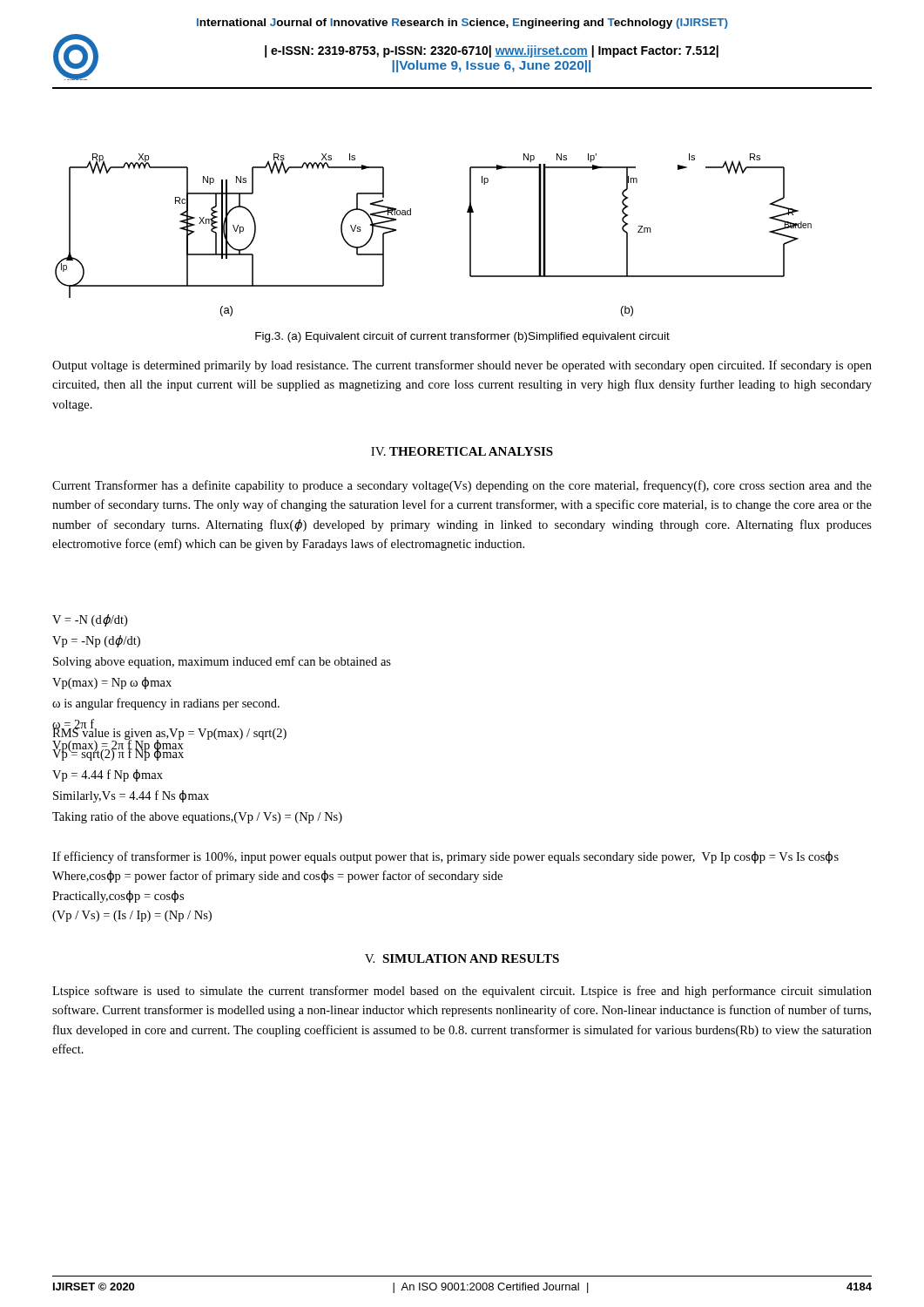Image resolution: width=924 pixels, height=1307 pixels.
Task: Click on the passage starting "RMS value is given"
Action: click(169, 743)
